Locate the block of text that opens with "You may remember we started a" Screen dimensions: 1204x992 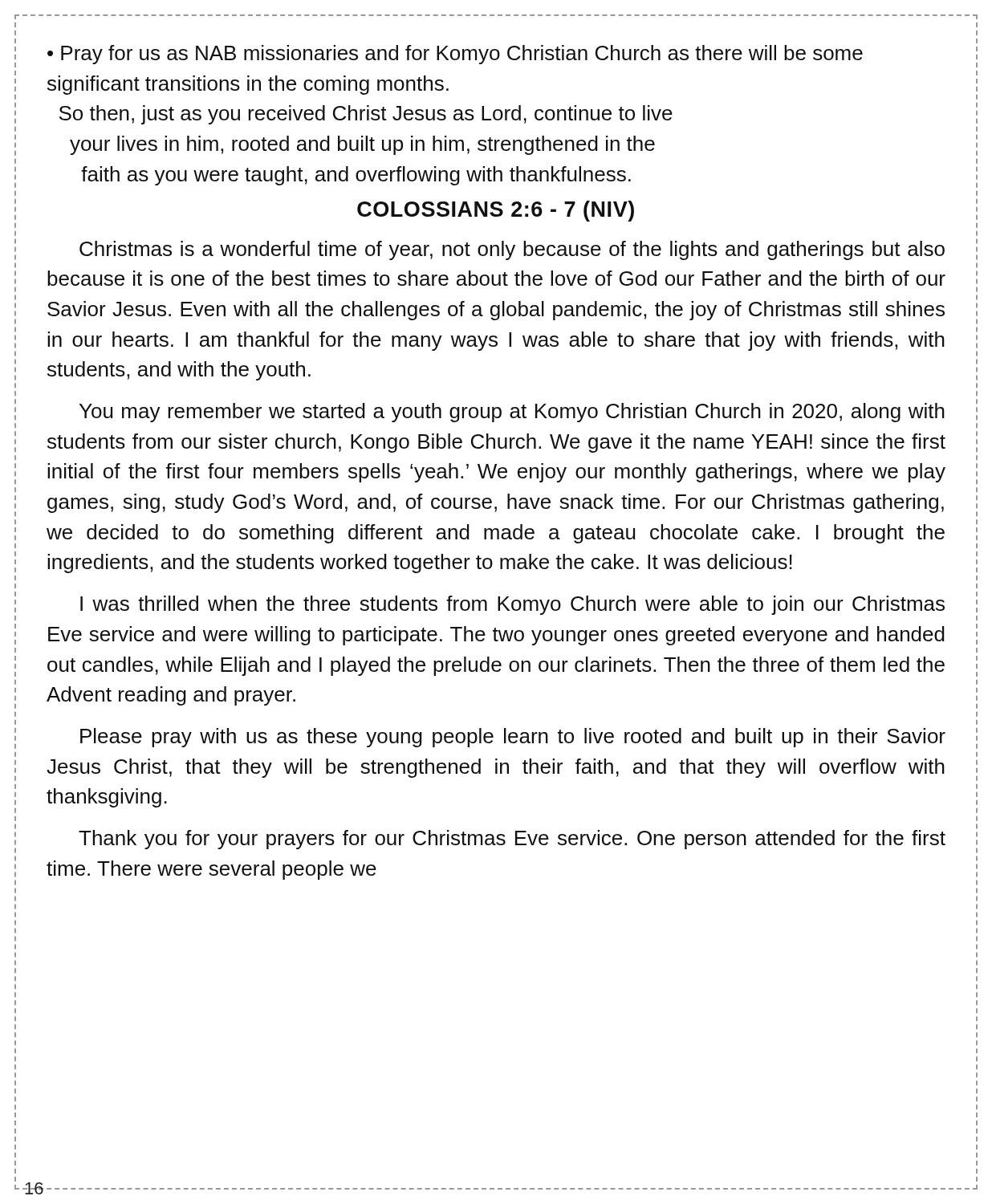[496, 487]
